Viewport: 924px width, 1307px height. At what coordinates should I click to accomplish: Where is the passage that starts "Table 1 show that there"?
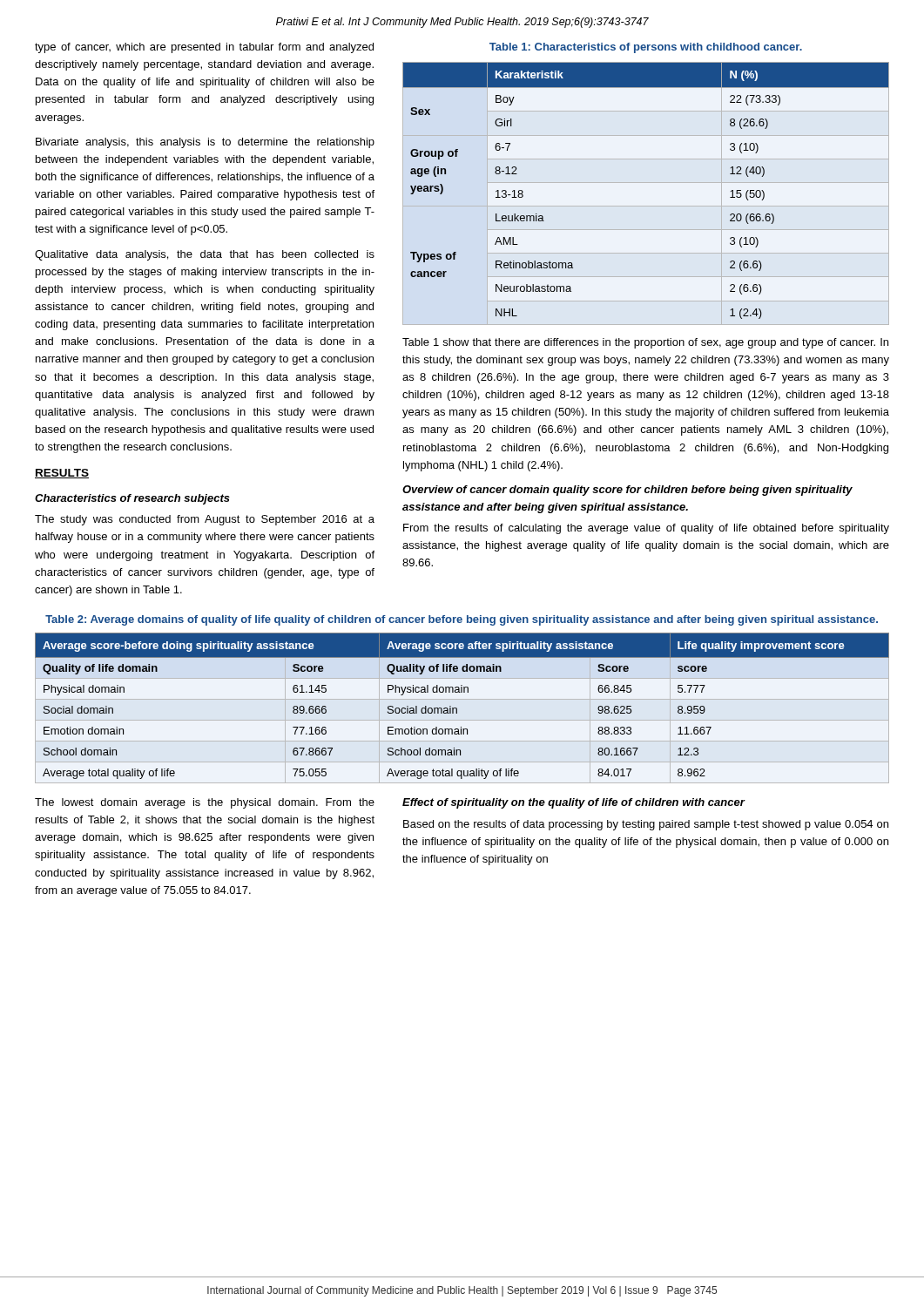click(x=646, y=404)
